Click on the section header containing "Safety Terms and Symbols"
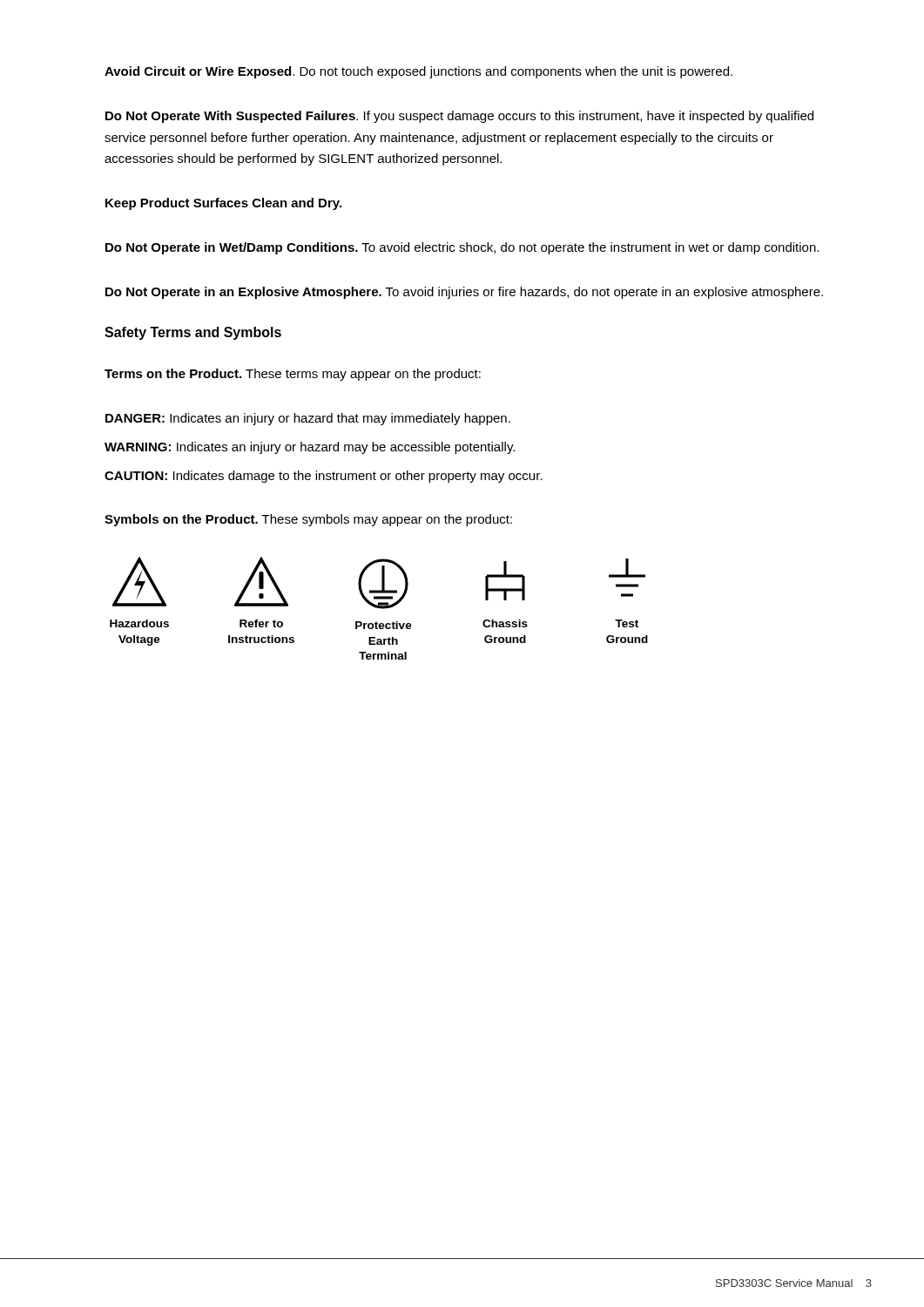924x1307 pixels. [193, 333]
